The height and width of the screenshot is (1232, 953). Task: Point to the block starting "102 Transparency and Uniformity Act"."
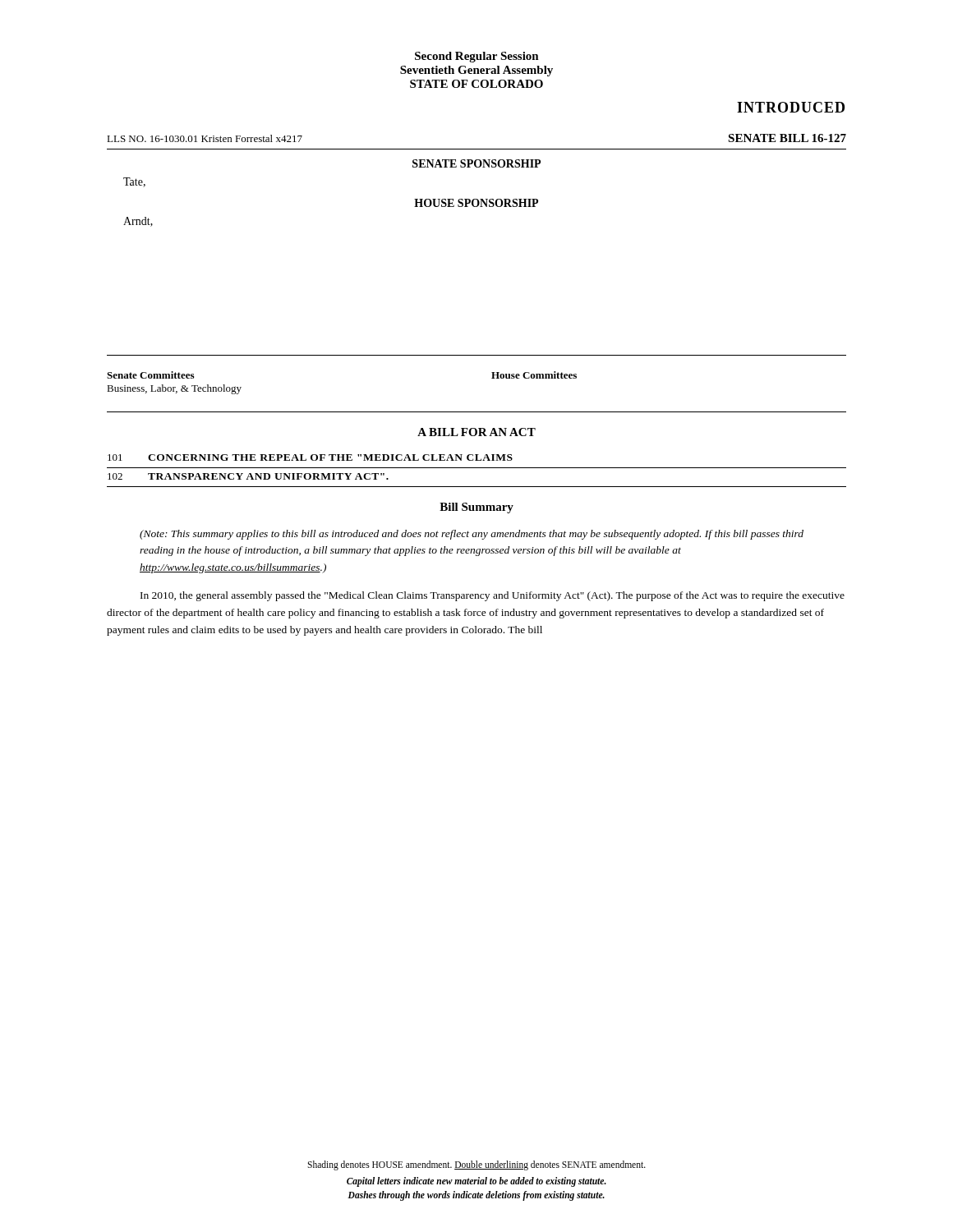click(x=476, y=476)
